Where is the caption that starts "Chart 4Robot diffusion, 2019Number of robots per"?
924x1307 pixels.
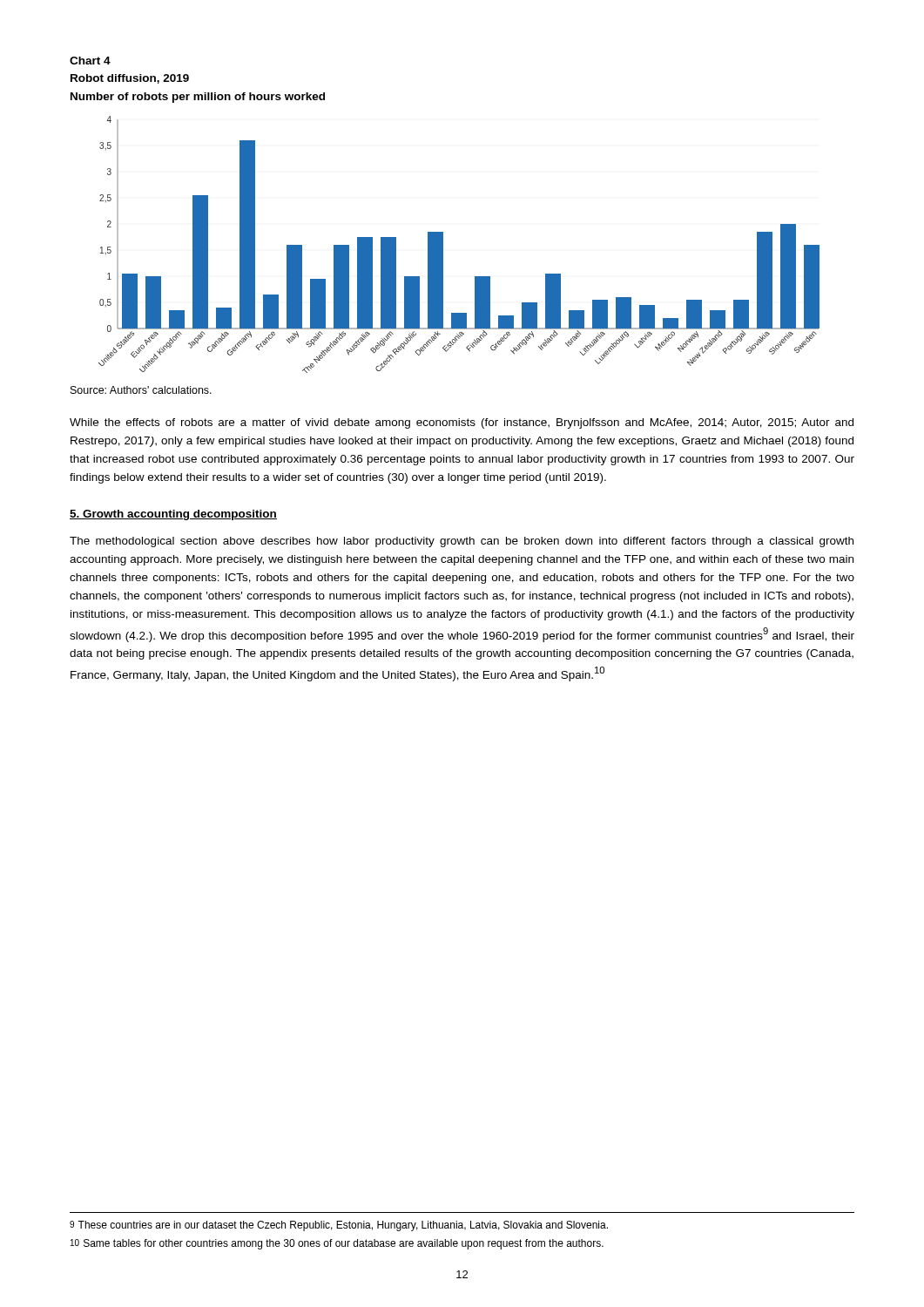[x=198, y=78]
